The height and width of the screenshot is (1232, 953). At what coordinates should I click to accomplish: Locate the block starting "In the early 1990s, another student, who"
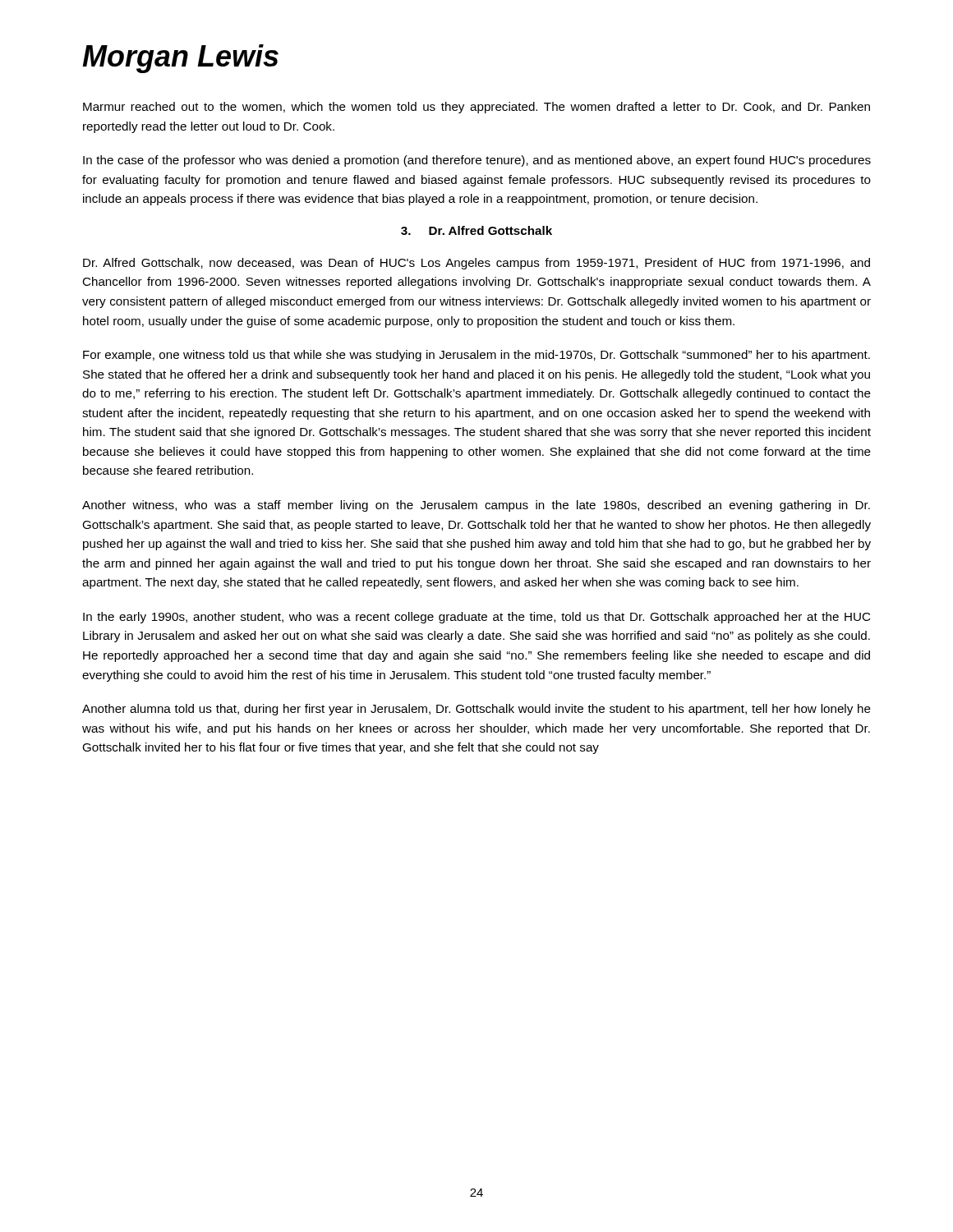click(476, 645)
